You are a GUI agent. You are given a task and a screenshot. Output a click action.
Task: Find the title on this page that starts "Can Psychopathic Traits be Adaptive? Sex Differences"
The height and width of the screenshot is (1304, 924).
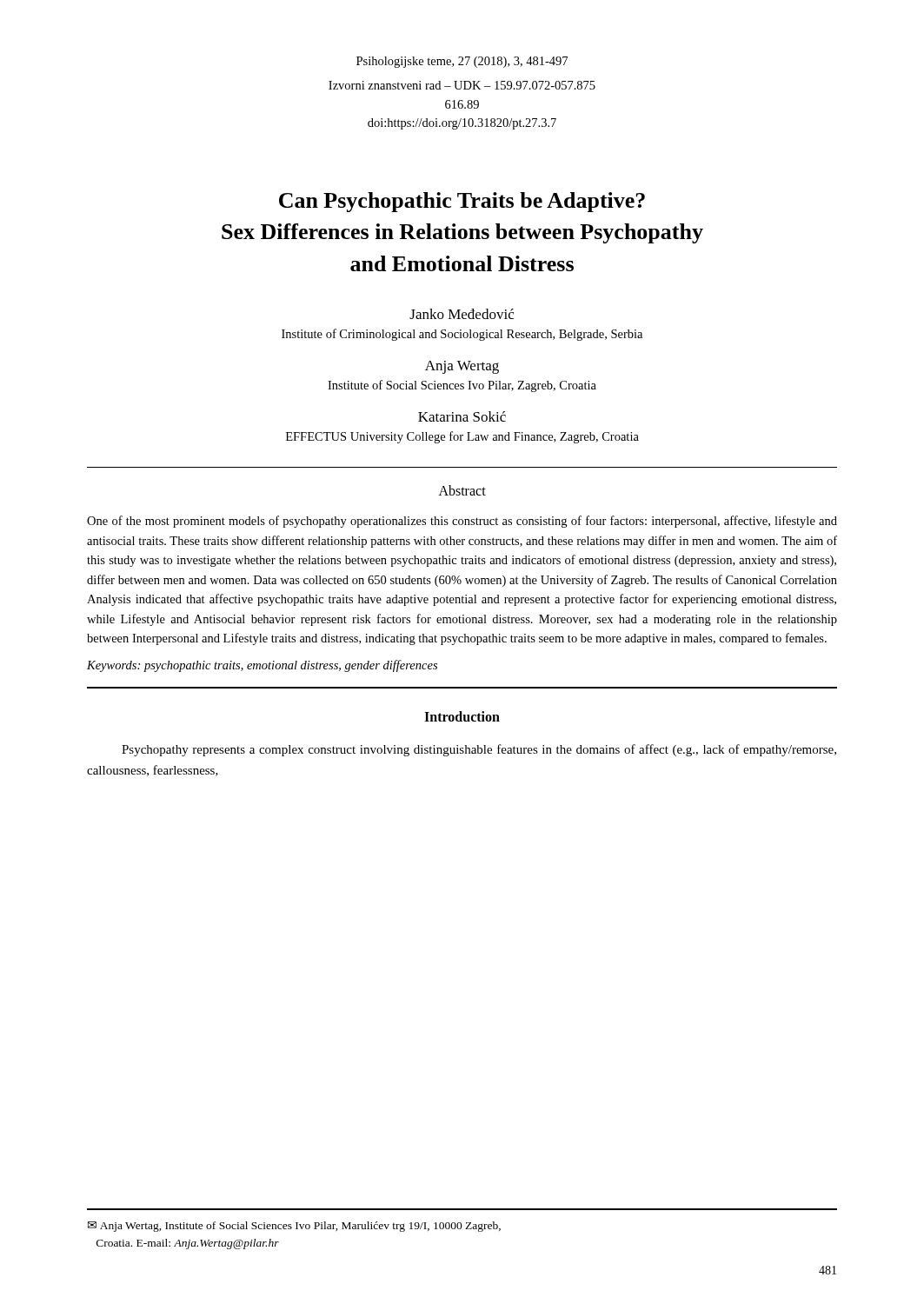[x=462, y=233]
